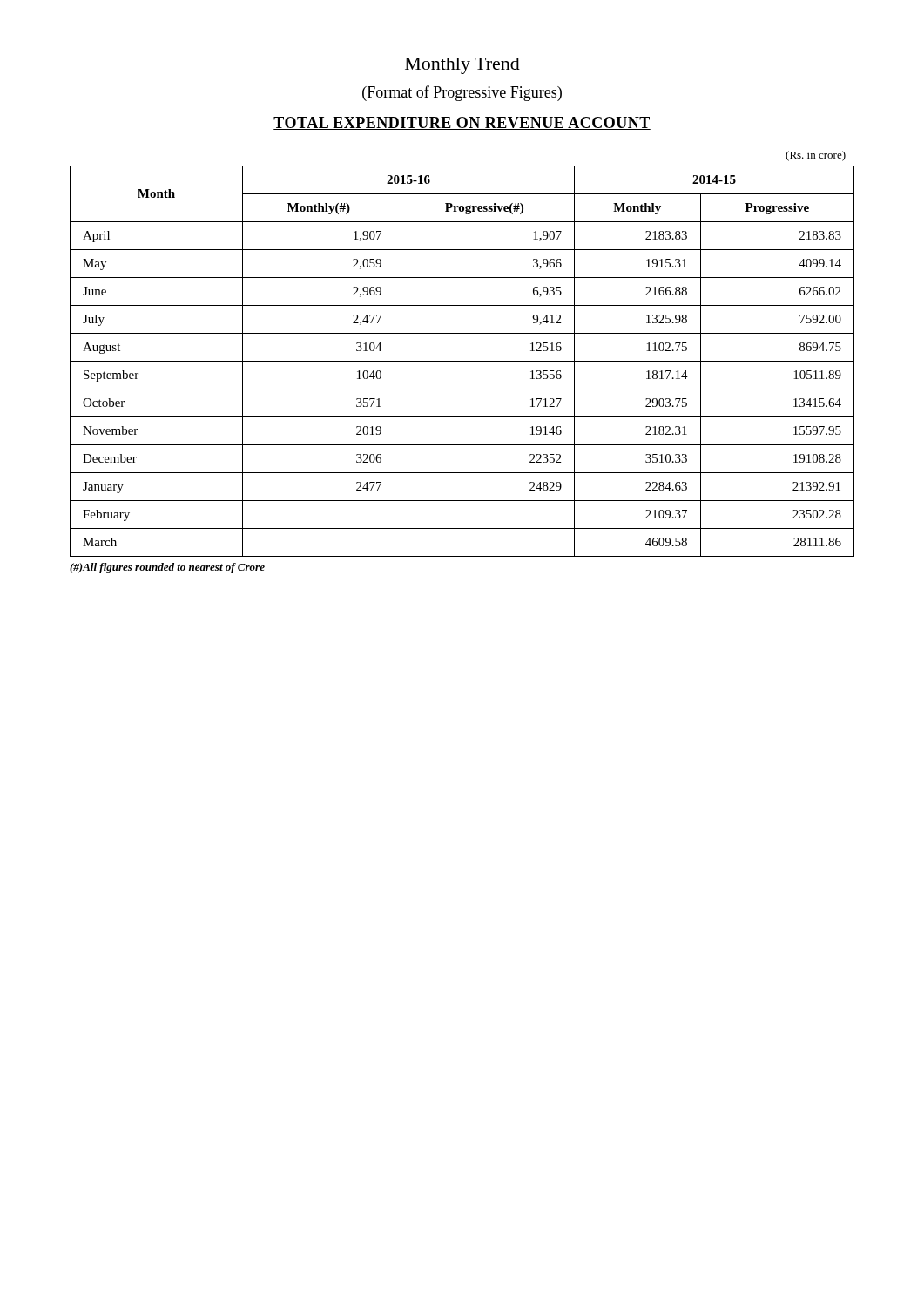Where does it say "TOTAL EXPENDITURE ON REVENUE ACCOUNT"?
The width and height of the screenshot is (924, 1307).
[462, 123]
